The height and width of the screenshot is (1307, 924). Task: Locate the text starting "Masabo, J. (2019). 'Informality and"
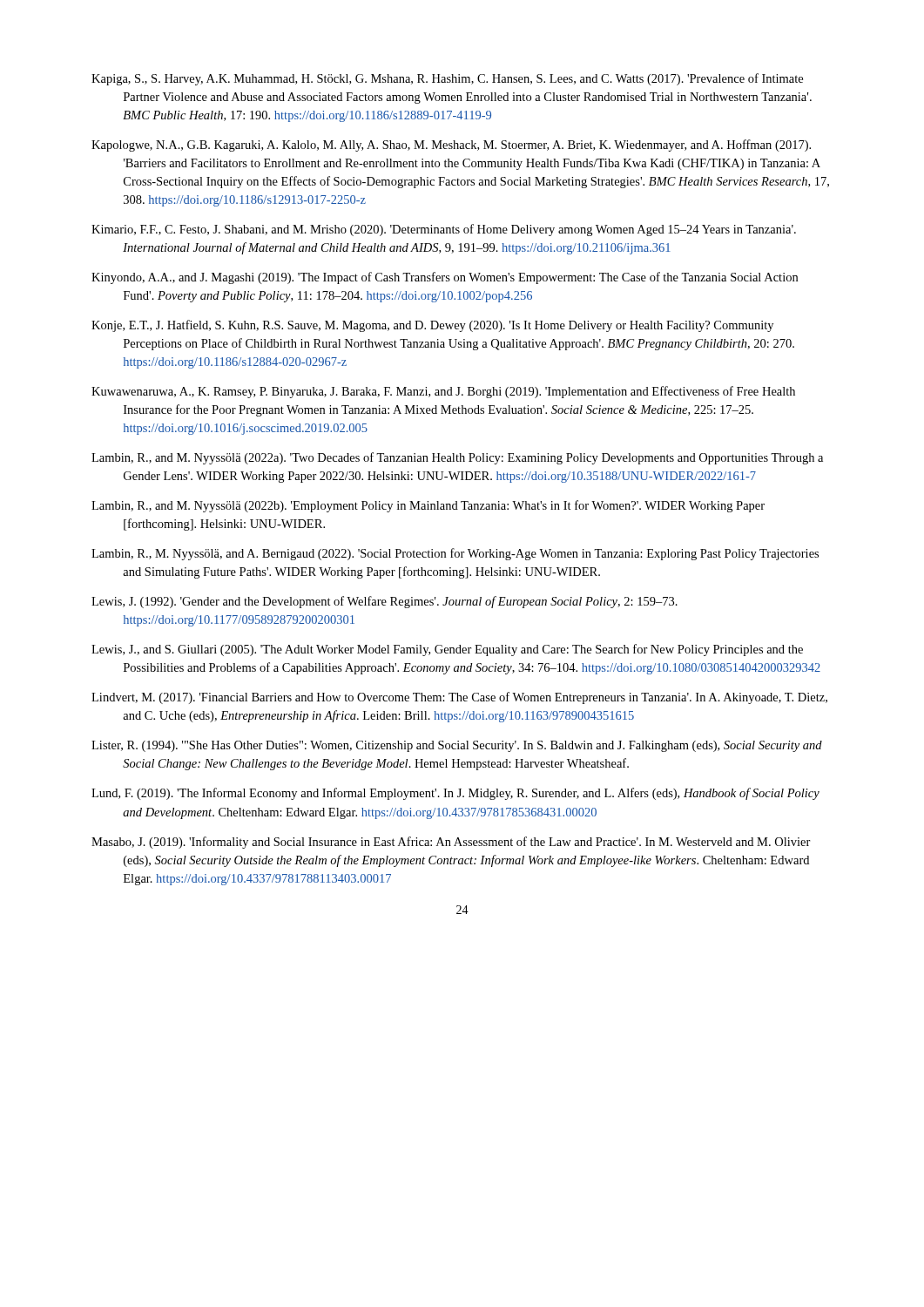click(x=451, y=860)
